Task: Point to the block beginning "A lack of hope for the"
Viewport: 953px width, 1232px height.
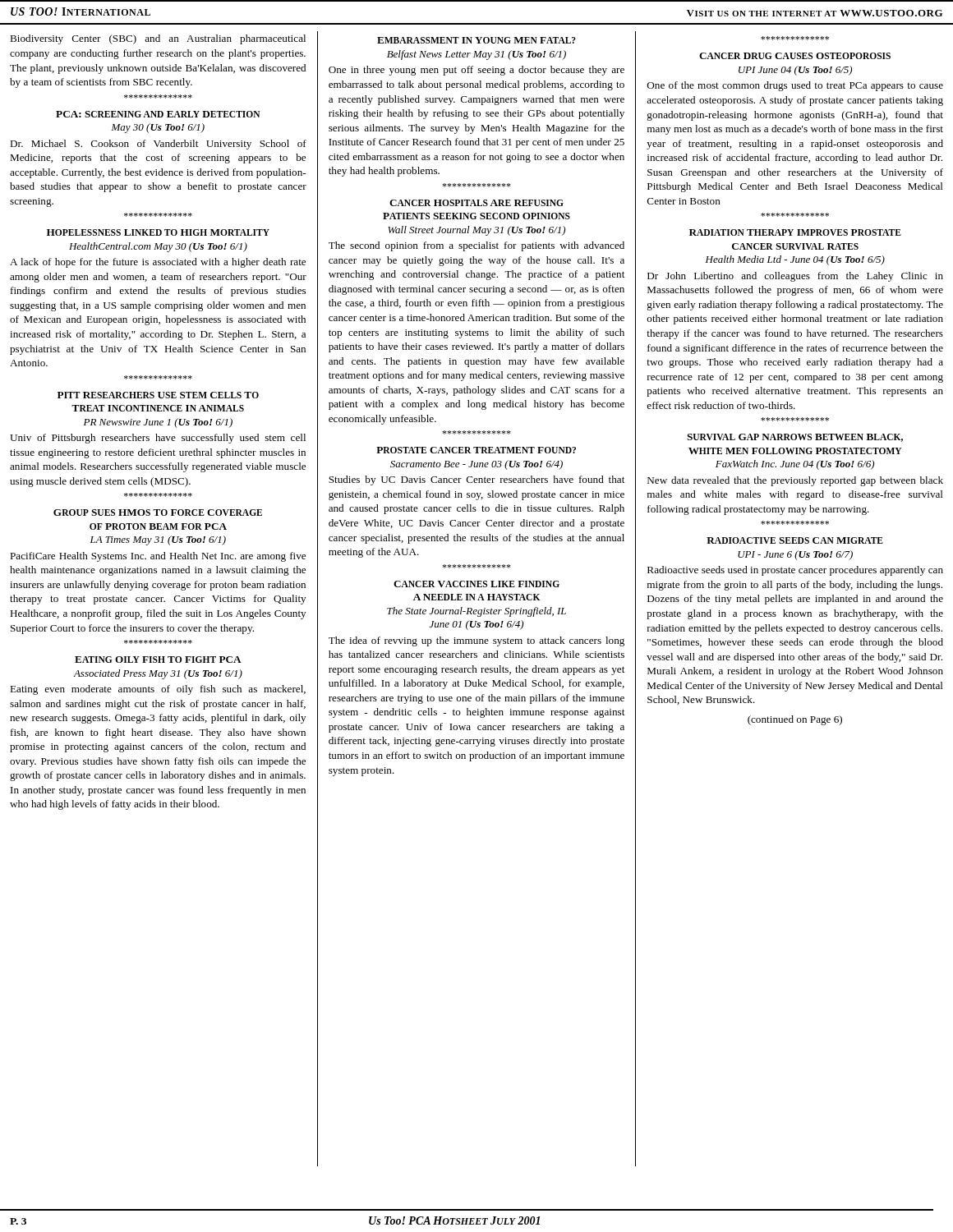Action: (158, 312)
